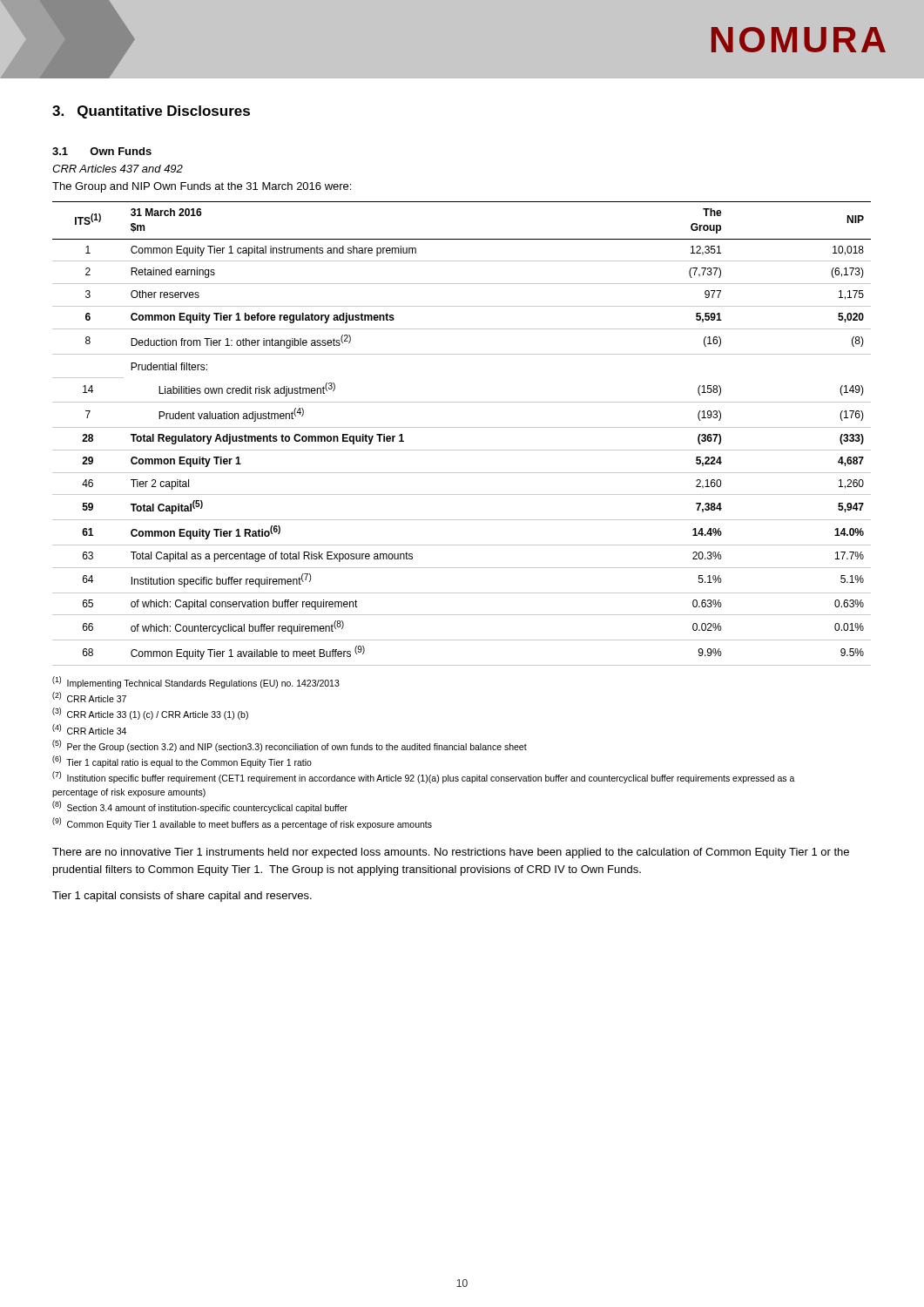Find the text starting "There are no innovative Tier"
This screenshot has height=1307, width=924.
451,860
